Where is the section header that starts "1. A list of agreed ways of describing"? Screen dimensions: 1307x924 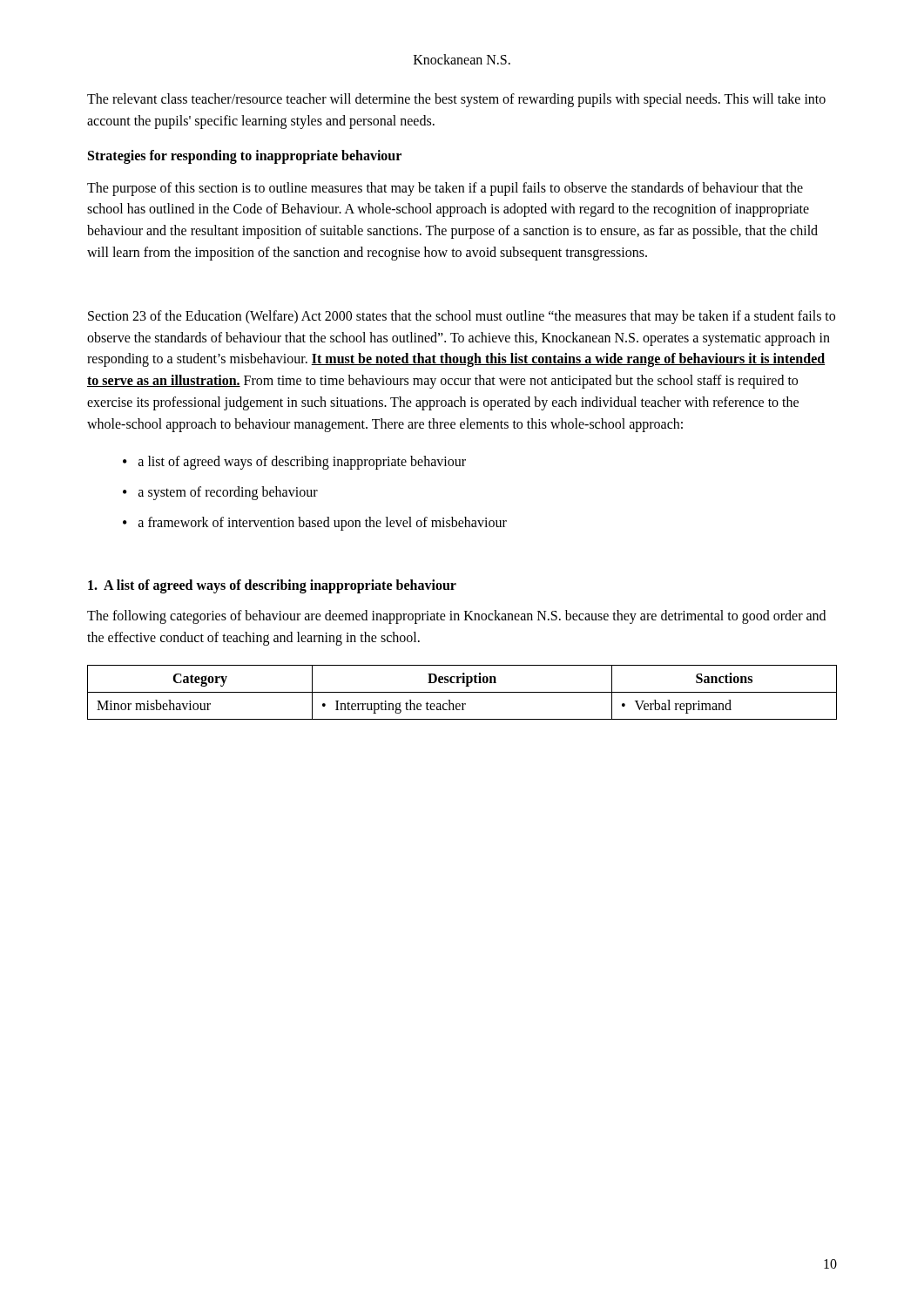click(272, 585)
